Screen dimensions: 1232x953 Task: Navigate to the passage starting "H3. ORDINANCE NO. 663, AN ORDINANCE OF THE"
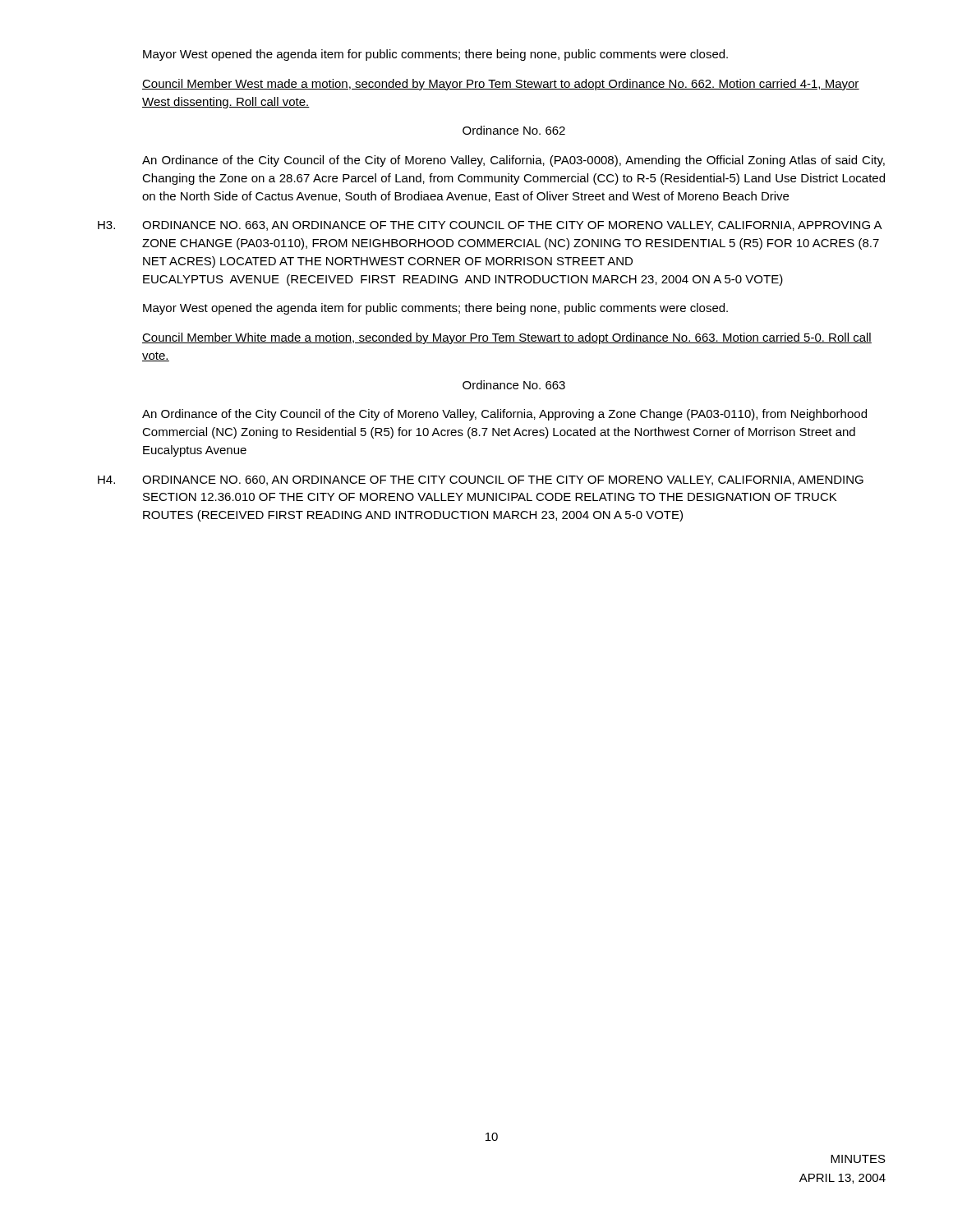[x=491, y=252]
